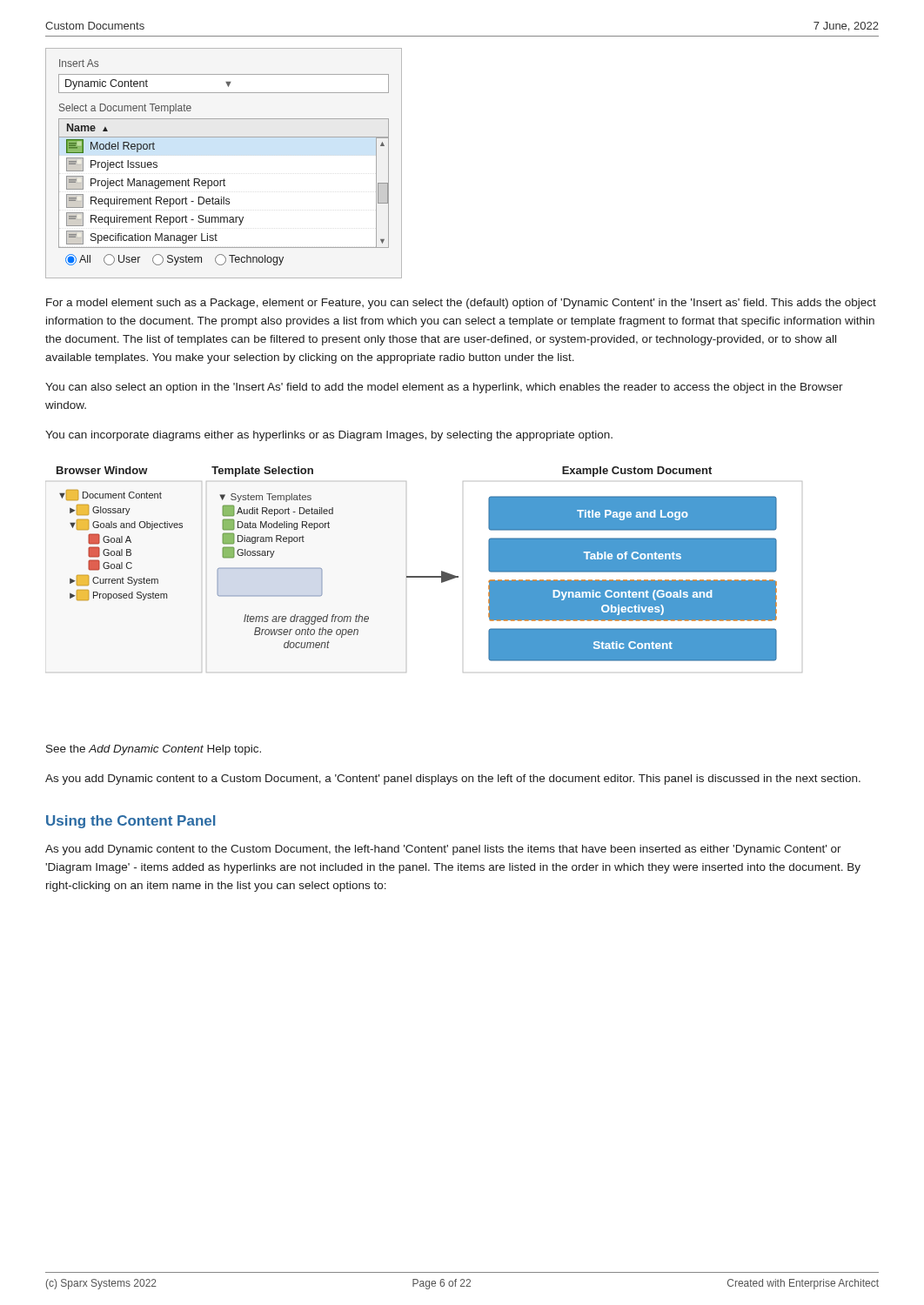This screenshot has width=924, height=1305.
Task: Click the passage that begins "You can also select an option in"
Action: pos(444,396)
